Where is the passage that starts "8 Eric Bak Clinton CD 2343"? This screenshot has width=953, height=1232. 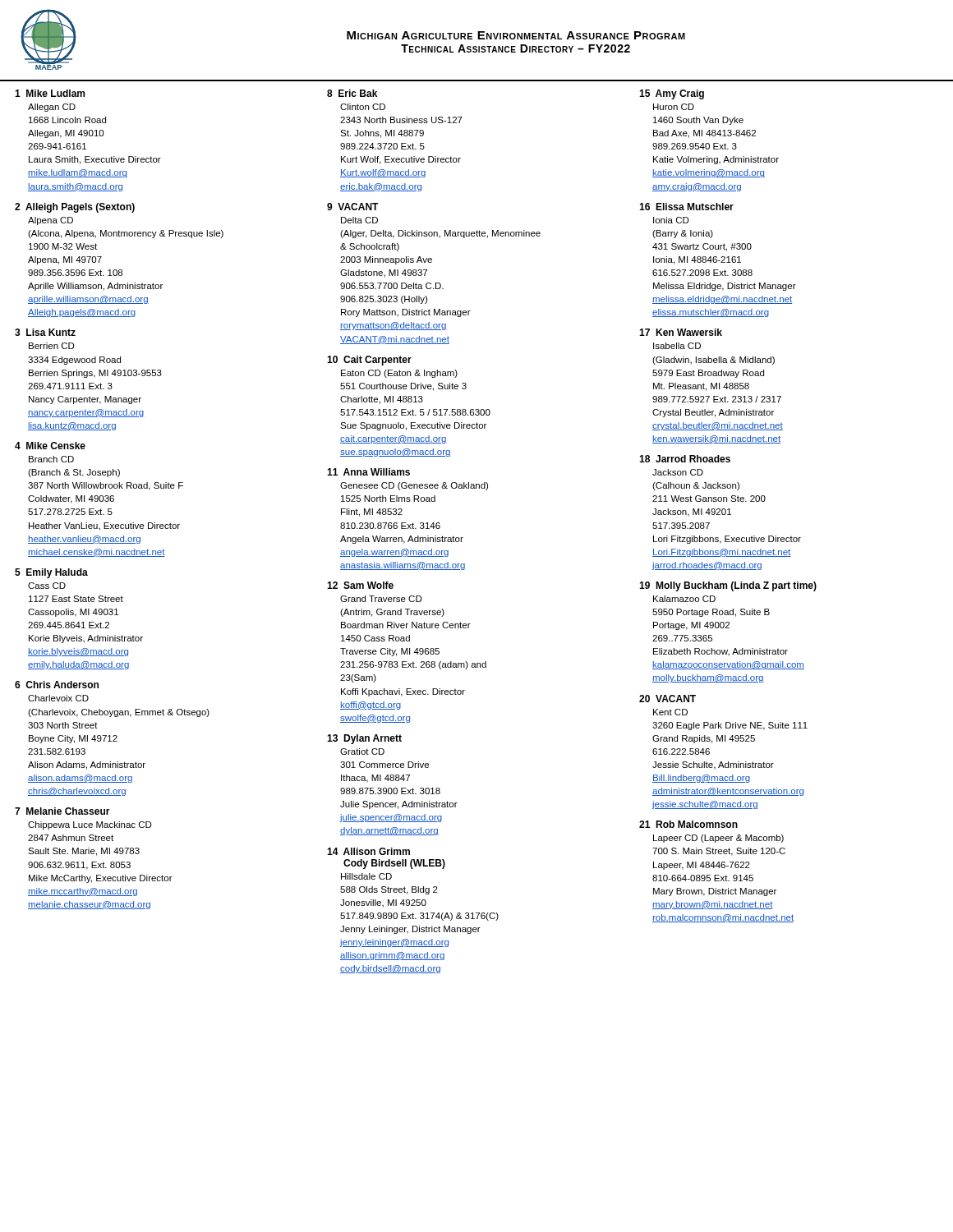tap(352, 93)
